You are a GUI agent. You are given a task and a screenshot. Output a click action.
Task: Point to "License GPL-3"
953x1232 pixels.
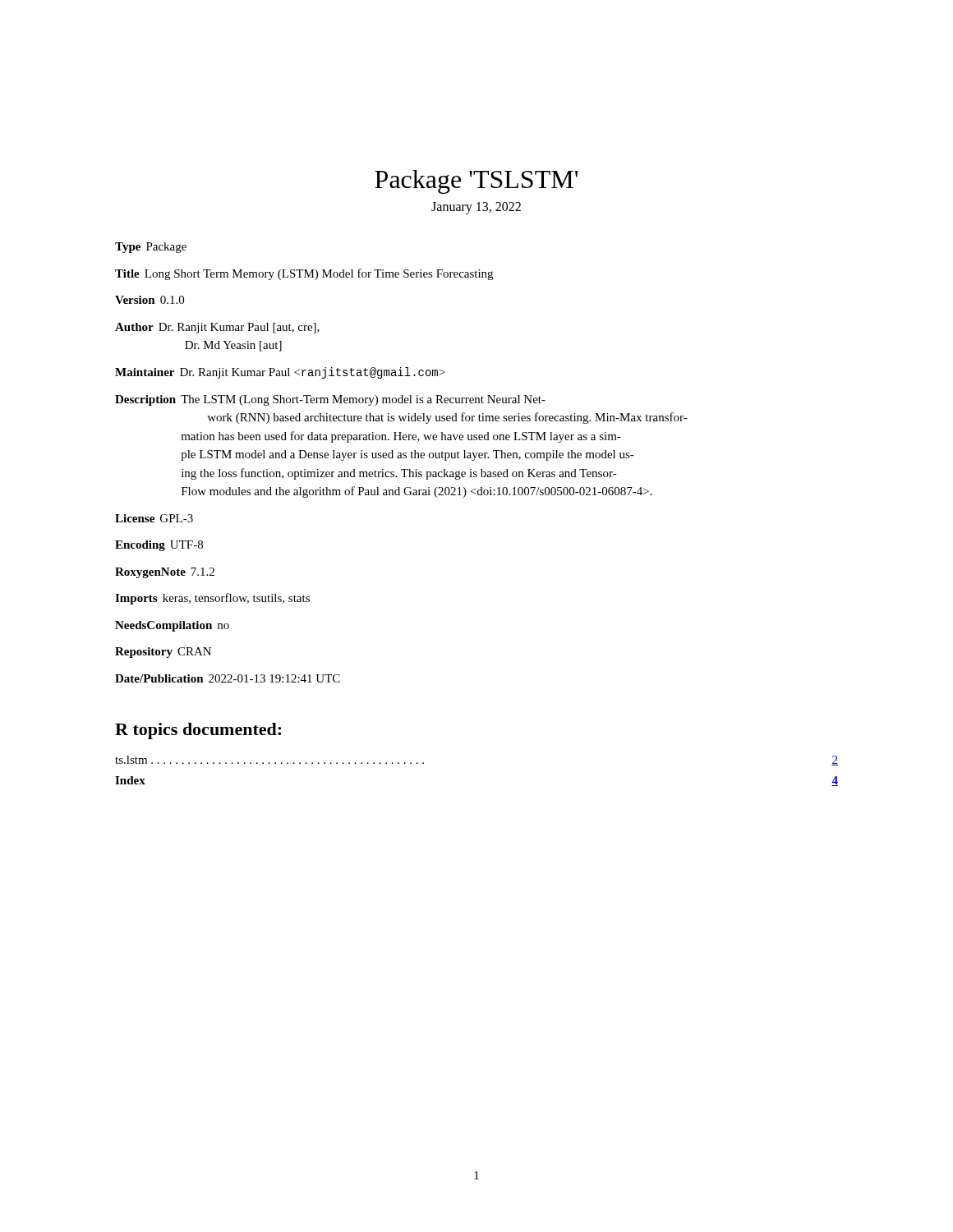pos(154,518)
